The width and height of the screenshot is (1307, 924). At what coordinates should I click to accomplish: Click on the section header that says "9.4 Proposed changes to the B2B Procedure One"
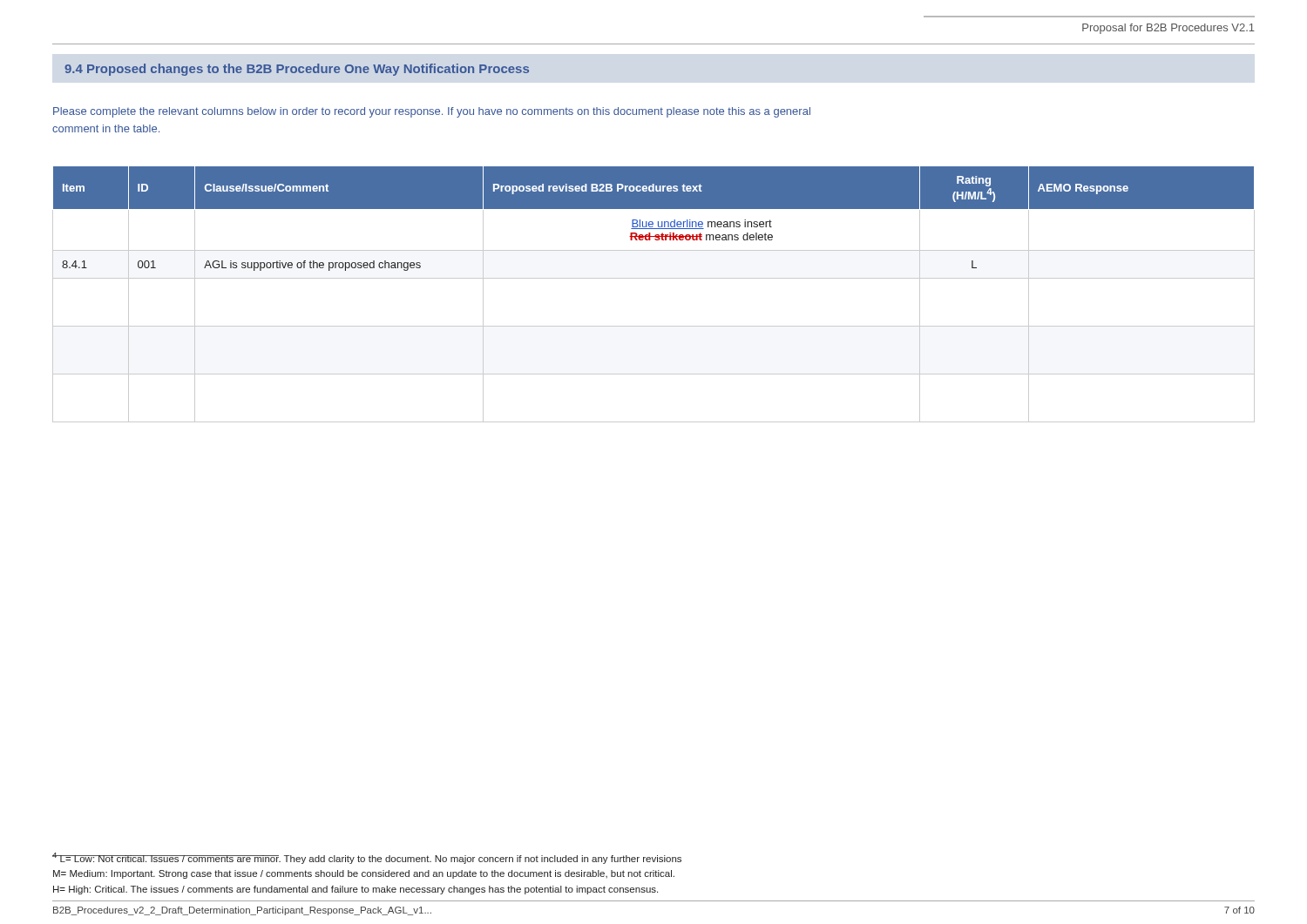(297, 68)
